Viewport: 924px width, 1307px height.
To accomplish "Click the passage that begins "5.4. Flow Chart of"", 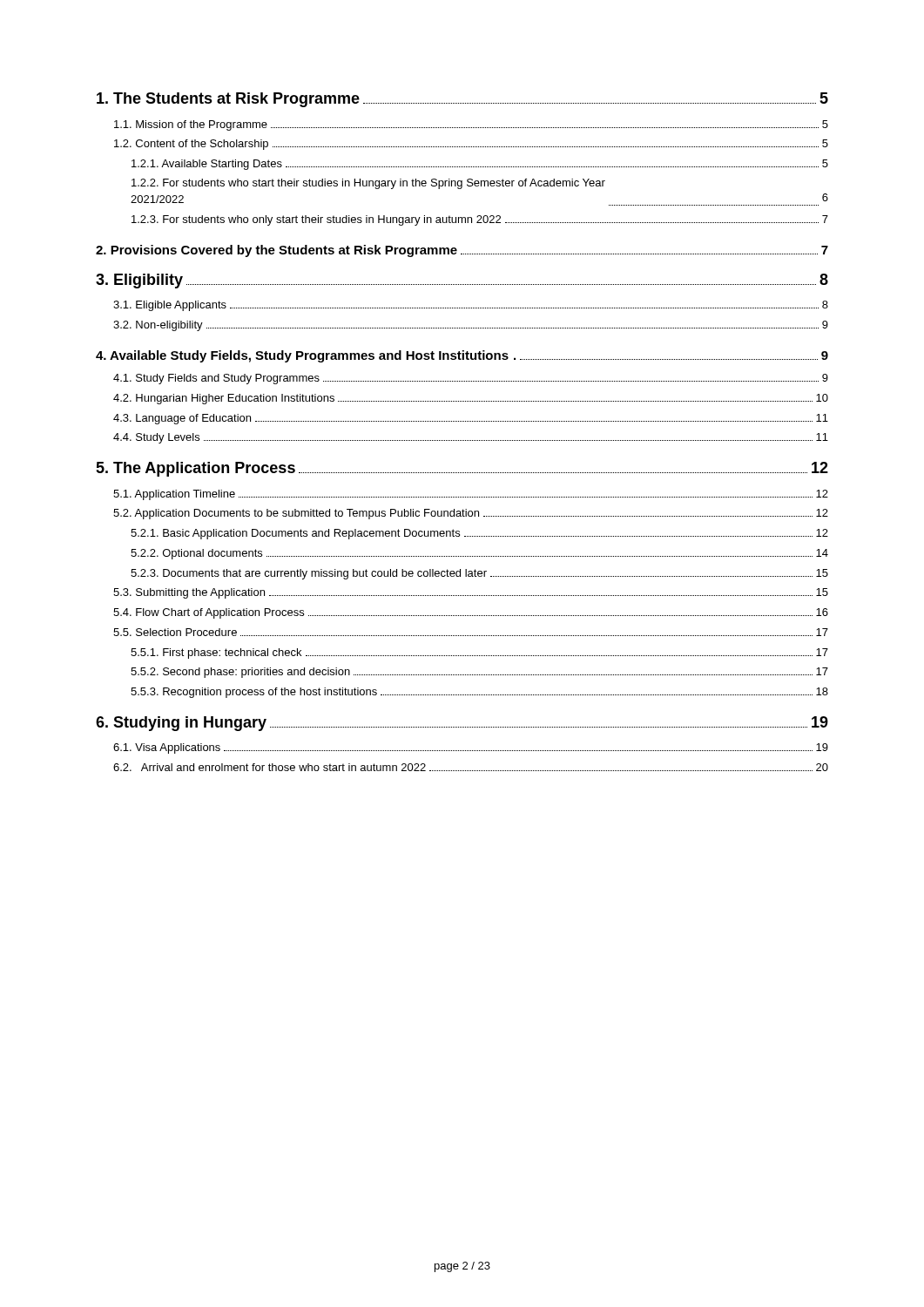I will (462, 613).
